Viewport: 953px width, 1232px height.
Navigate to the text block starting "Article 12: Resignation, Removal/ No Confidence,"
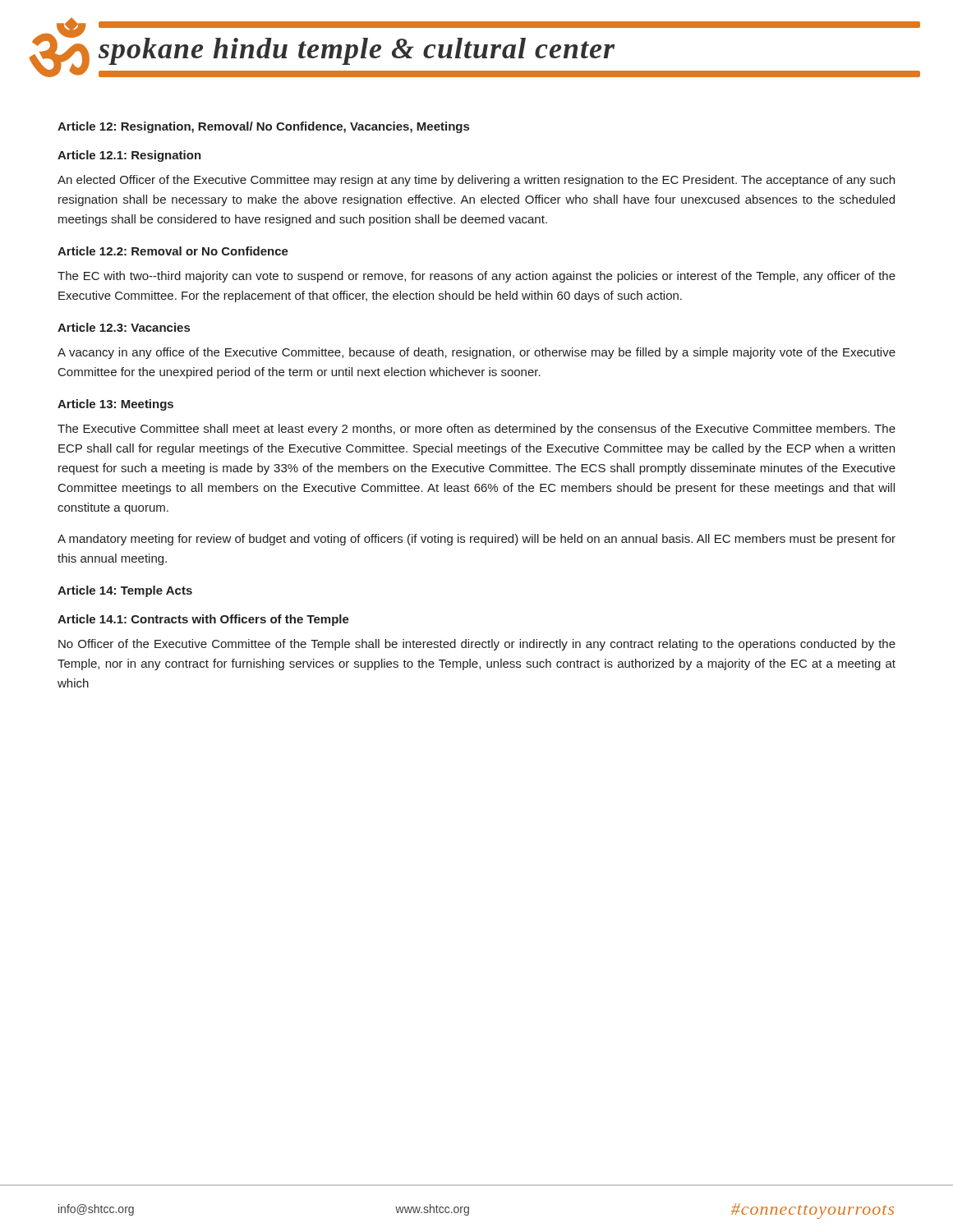[264, 126]
